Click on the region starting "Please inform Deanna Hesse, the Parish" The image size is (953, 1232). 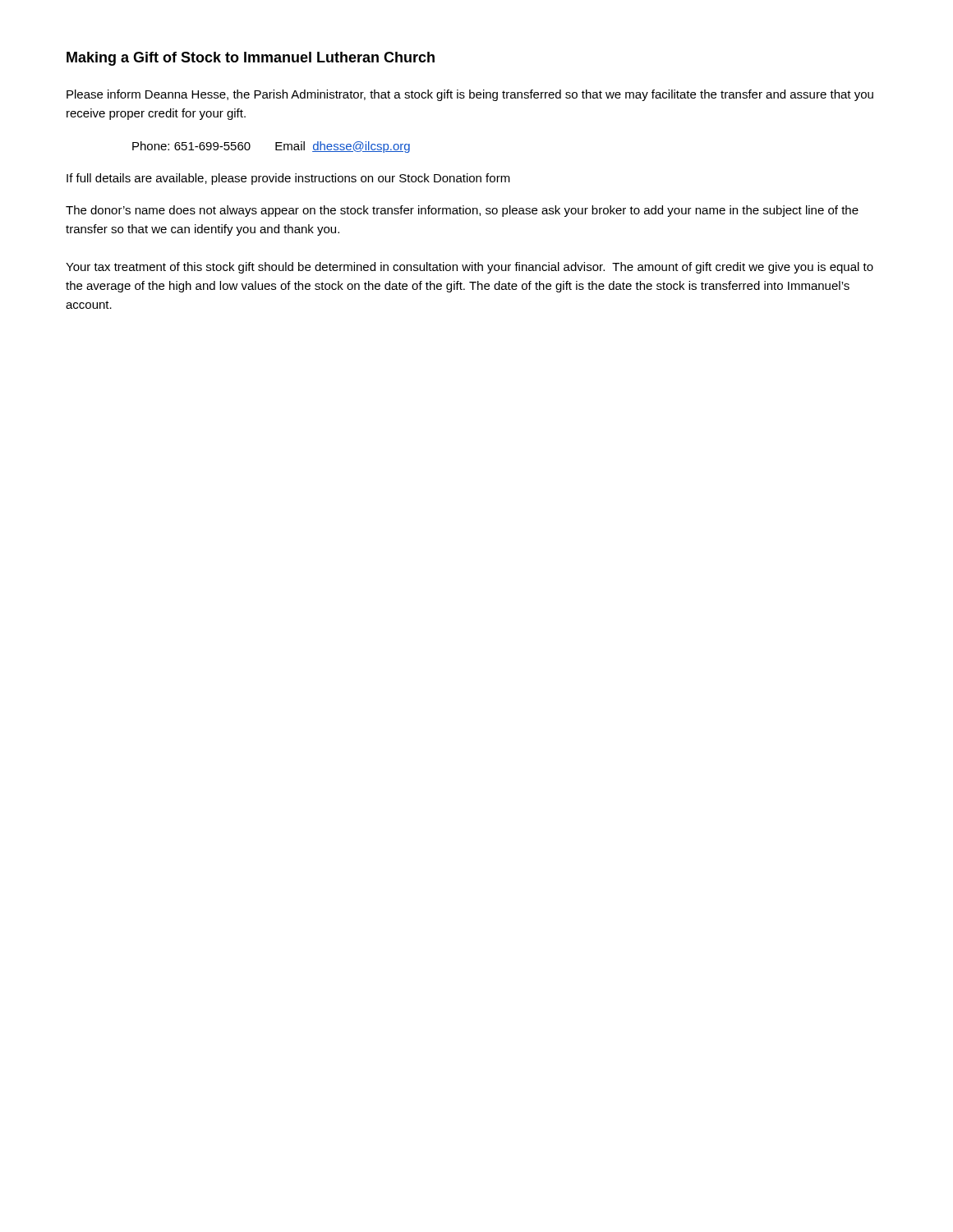(470, 104)
